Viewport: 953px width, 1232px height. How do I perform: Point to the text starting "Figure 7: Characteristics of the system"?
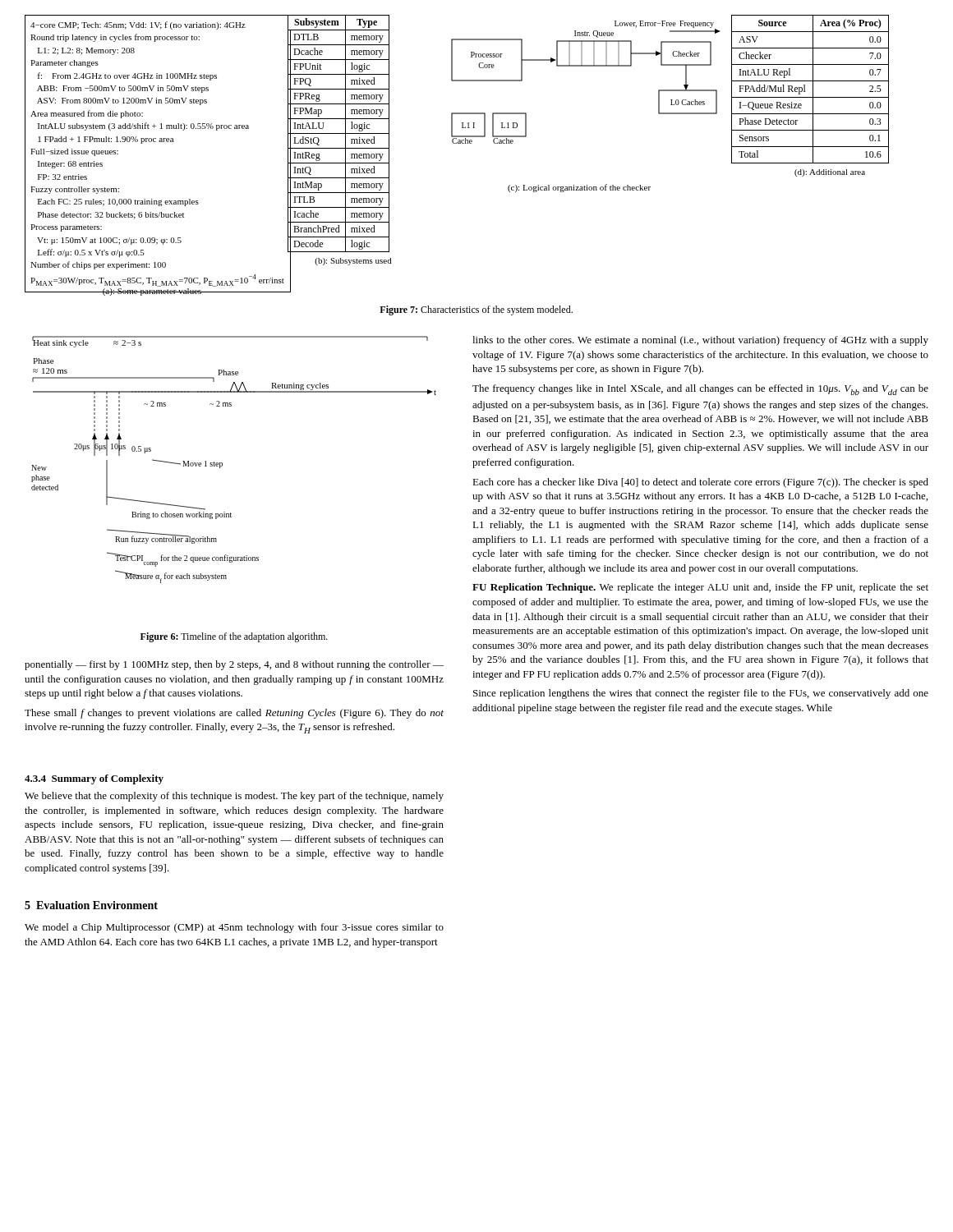coord(476,310)
